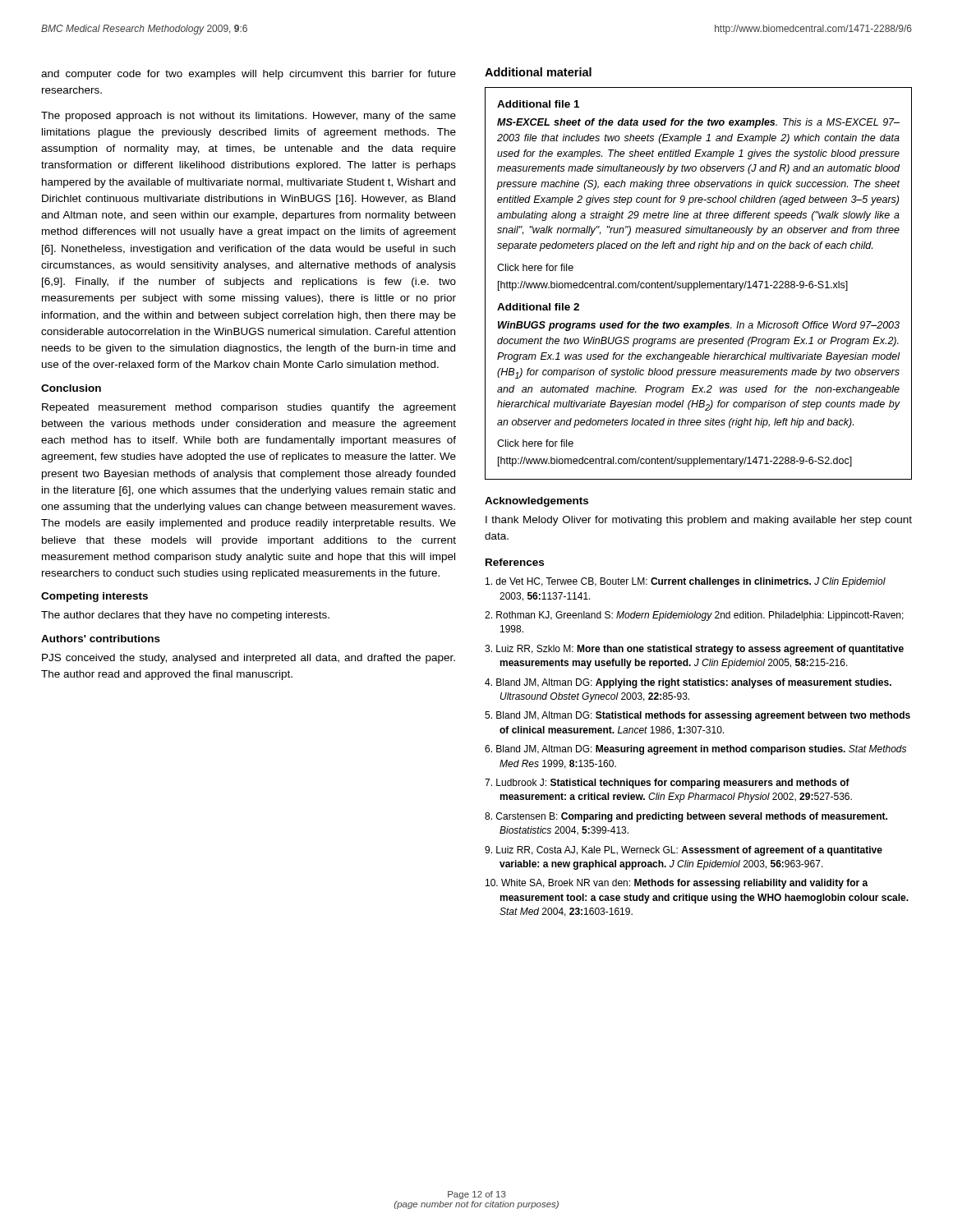Locate the section header containing "Additional file 2"

click(x=538, y=307)
